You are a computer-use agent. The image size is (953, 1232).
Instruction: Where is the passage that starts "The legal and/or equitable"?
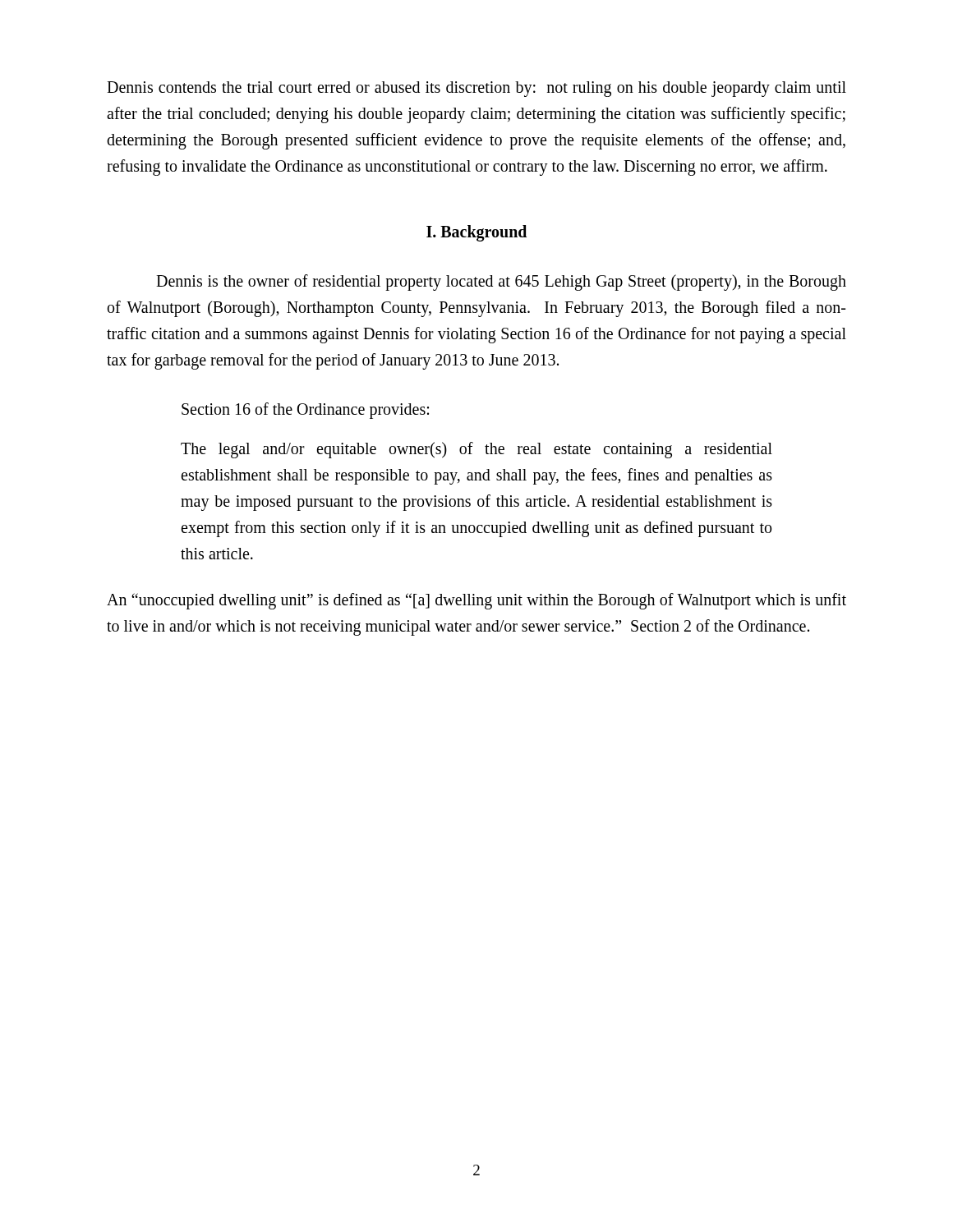click(x=476, y=501)
